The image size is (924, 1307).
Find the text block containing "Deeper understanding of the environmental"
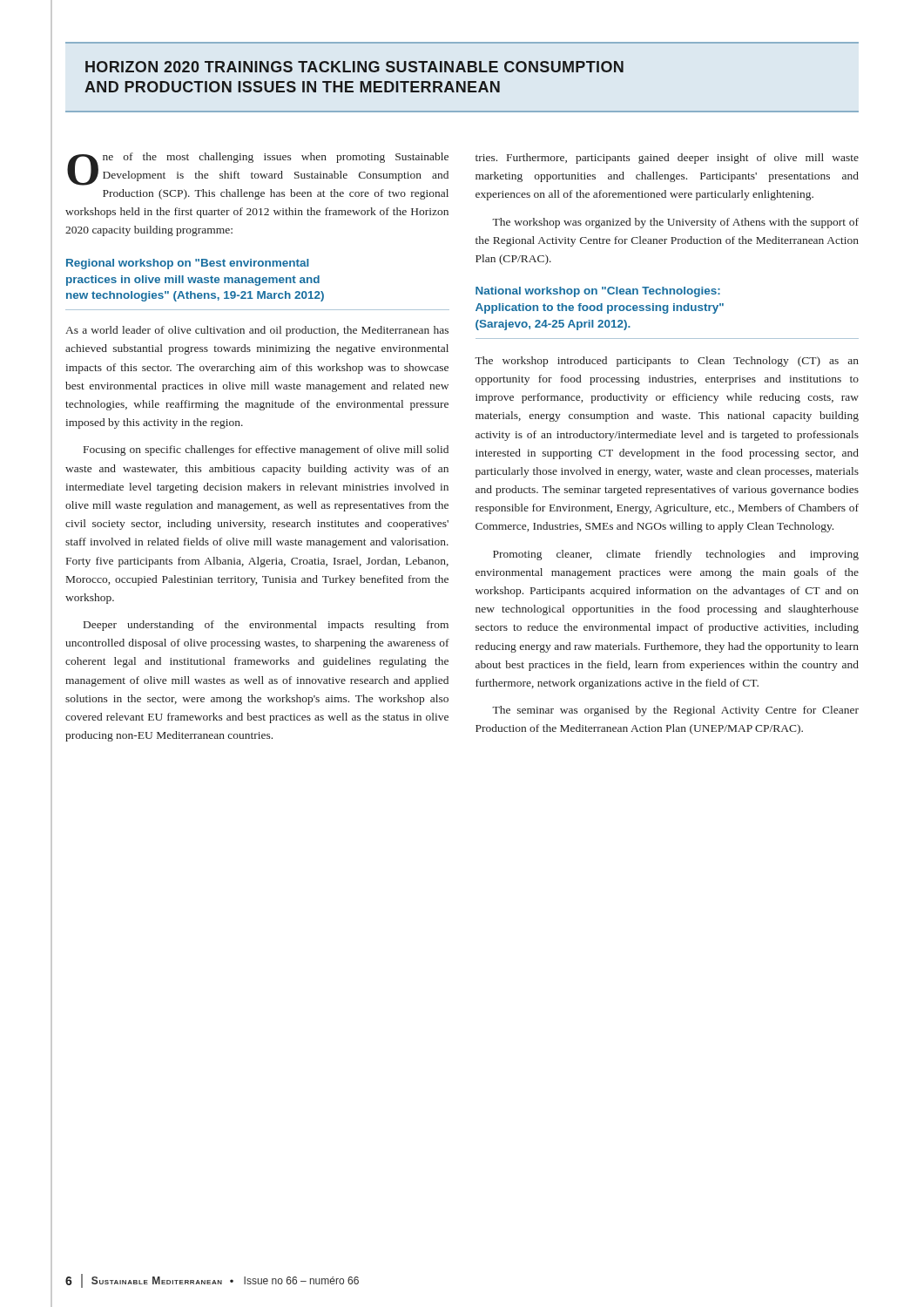point(257,680)
